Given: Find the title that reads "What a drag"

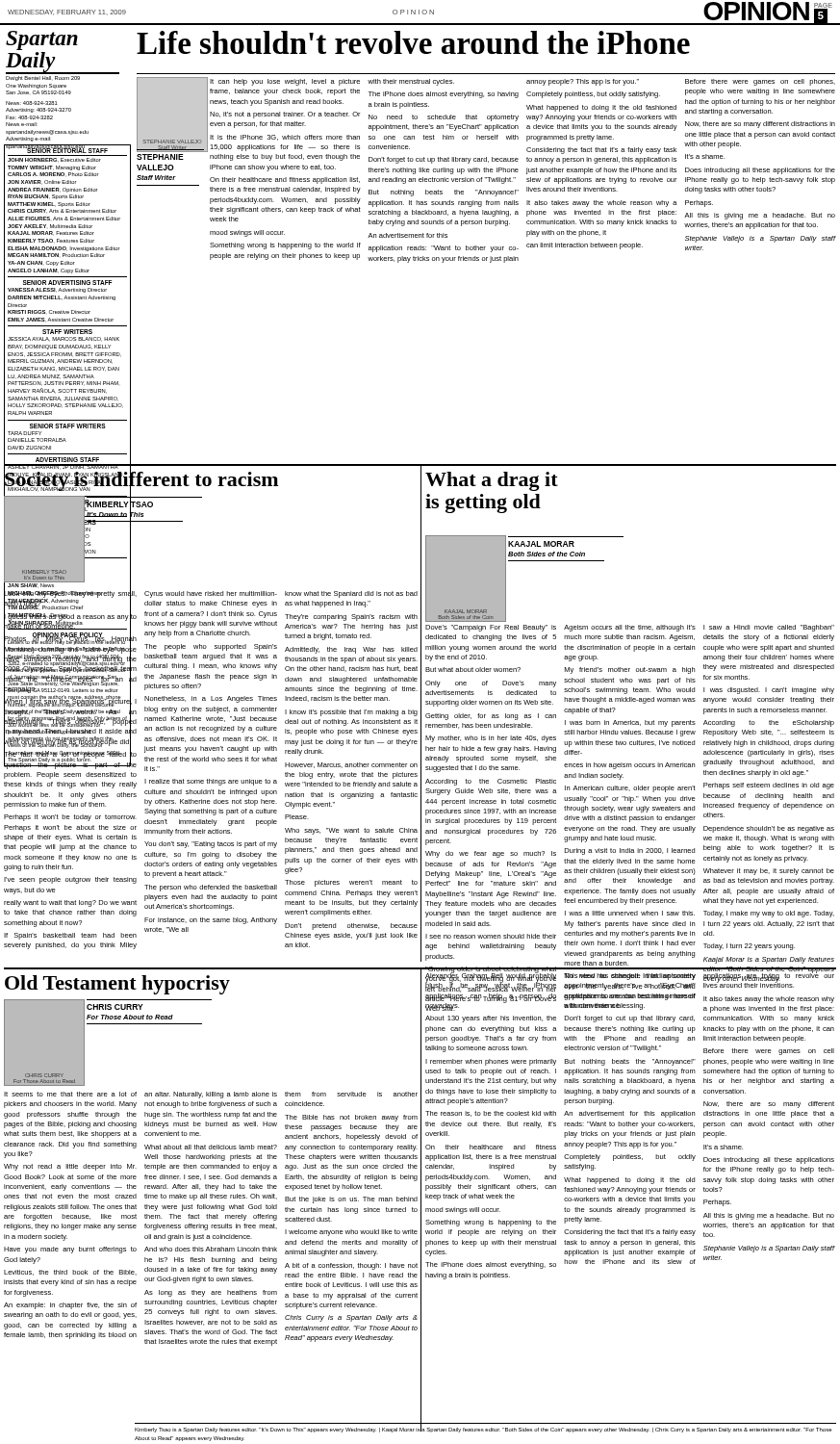Looking at the screenshot, I should [x=492, y=481].
